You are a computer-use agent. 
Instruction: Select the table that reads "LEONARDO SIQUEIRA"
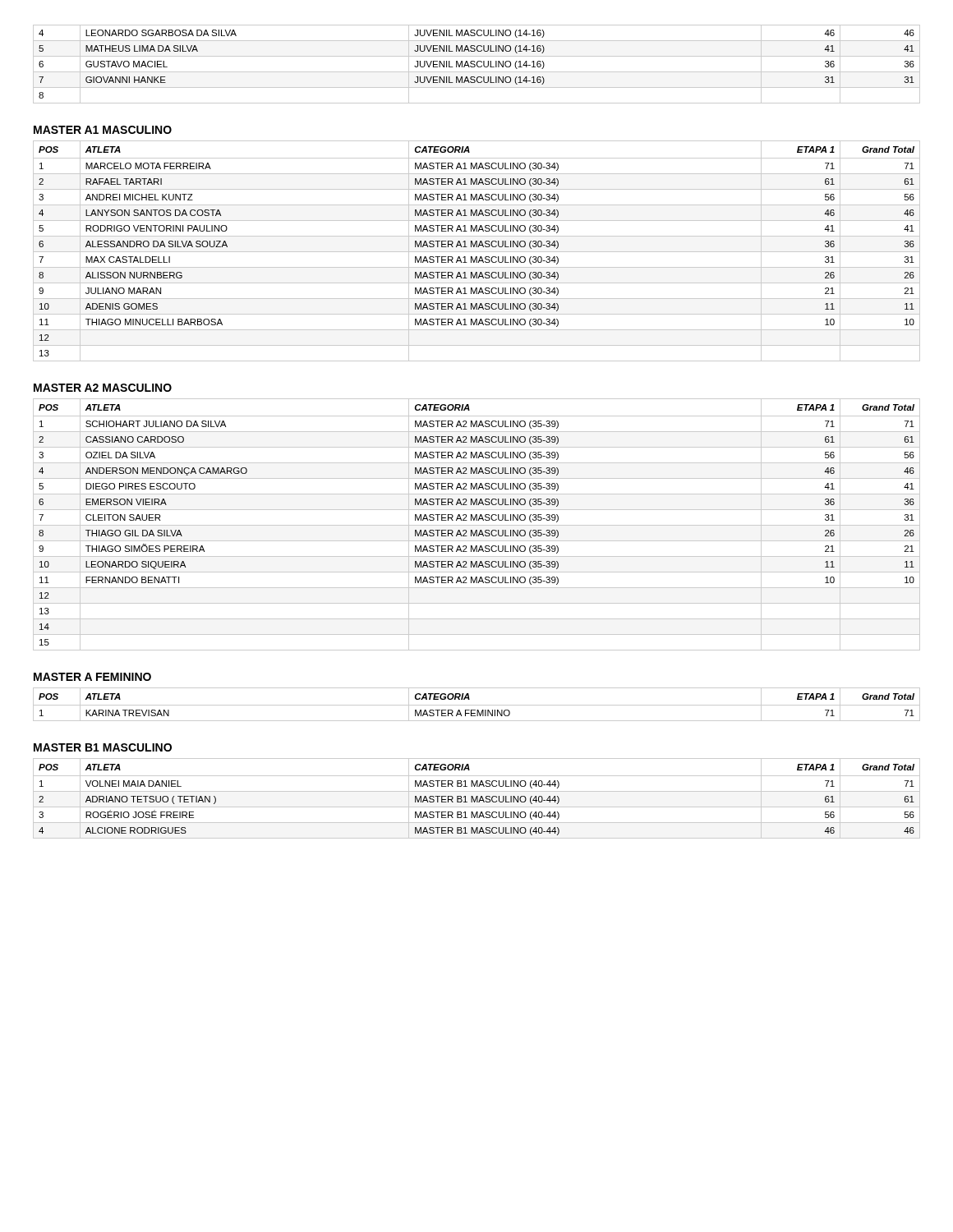tap(476, 524)
